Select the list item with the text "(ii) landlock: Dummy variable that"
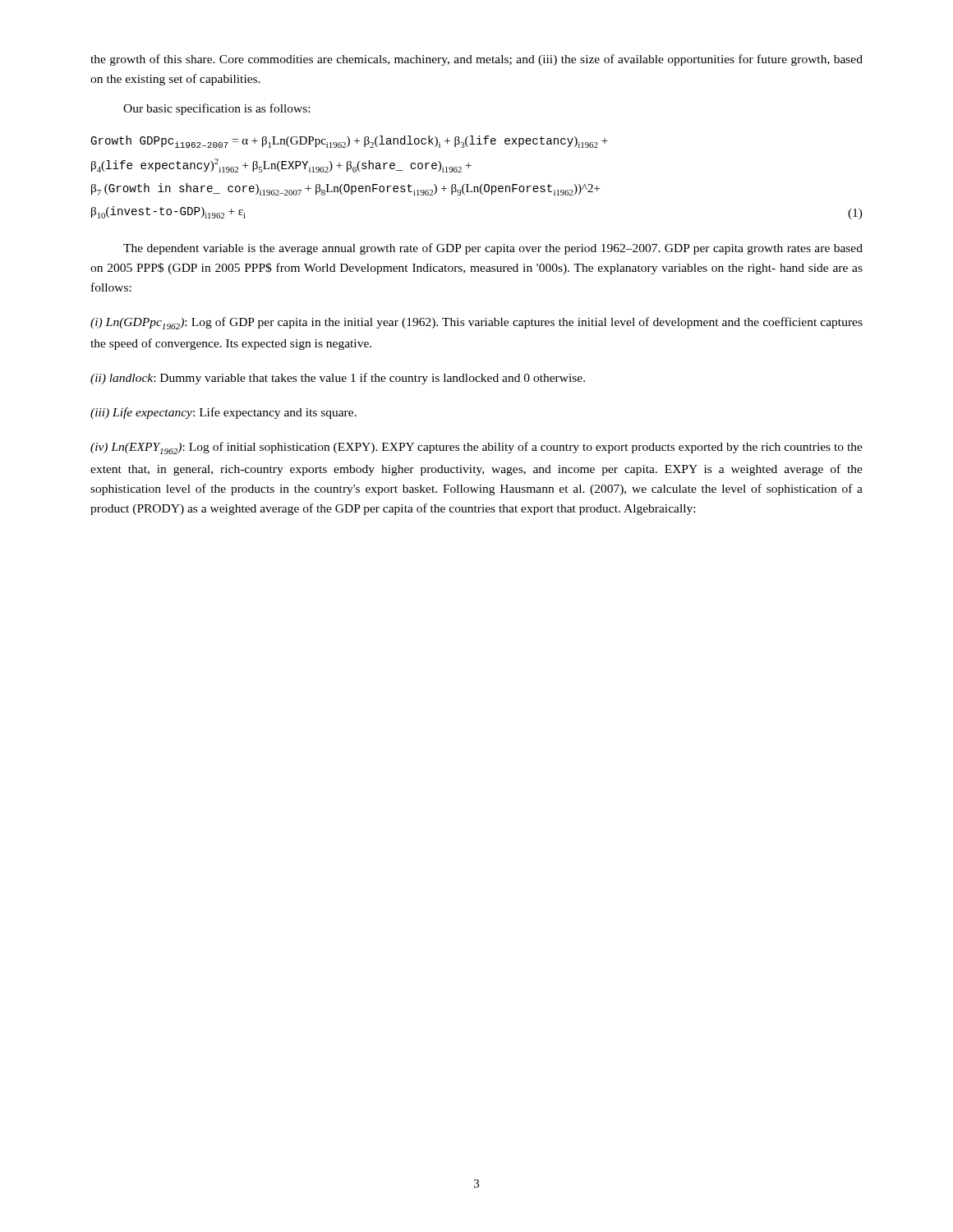953x1232 pixels. pos(338,378)
